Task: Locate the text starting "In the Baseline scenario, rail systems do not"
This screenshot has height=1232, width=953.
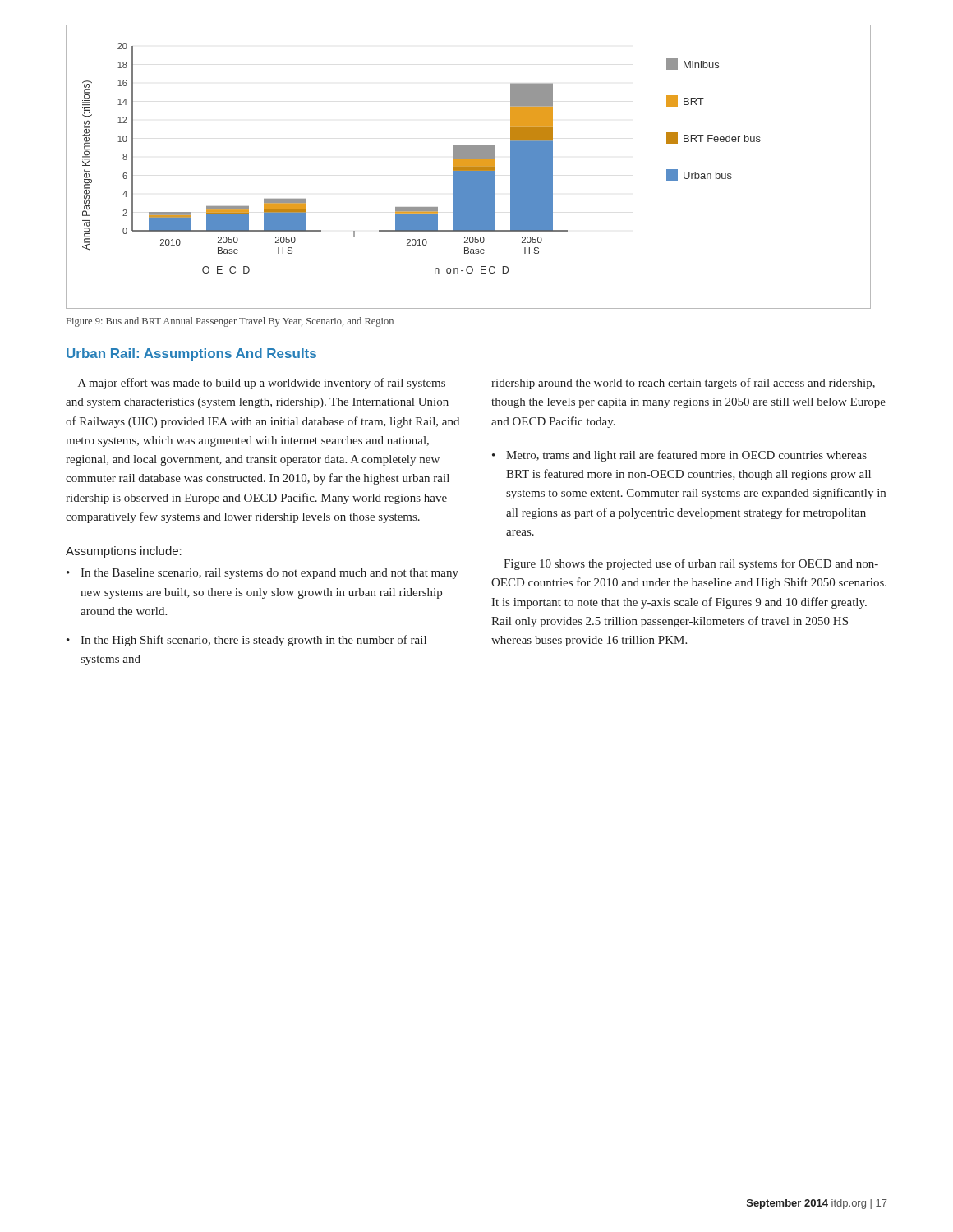Action: click(x=269, y=592)
